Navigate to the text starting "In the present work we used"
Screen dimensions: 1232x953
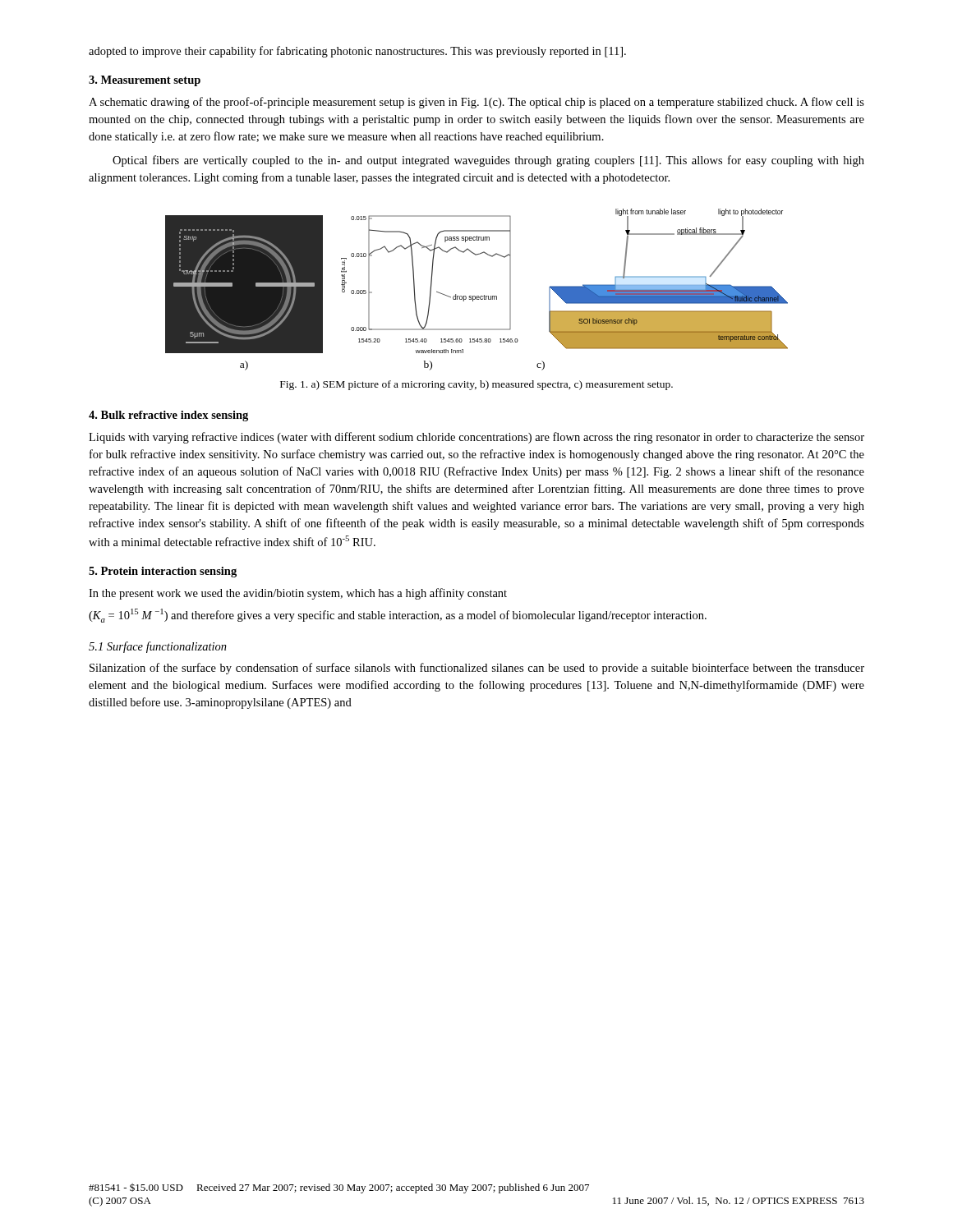pyautogui.click(x=476, y=606)
